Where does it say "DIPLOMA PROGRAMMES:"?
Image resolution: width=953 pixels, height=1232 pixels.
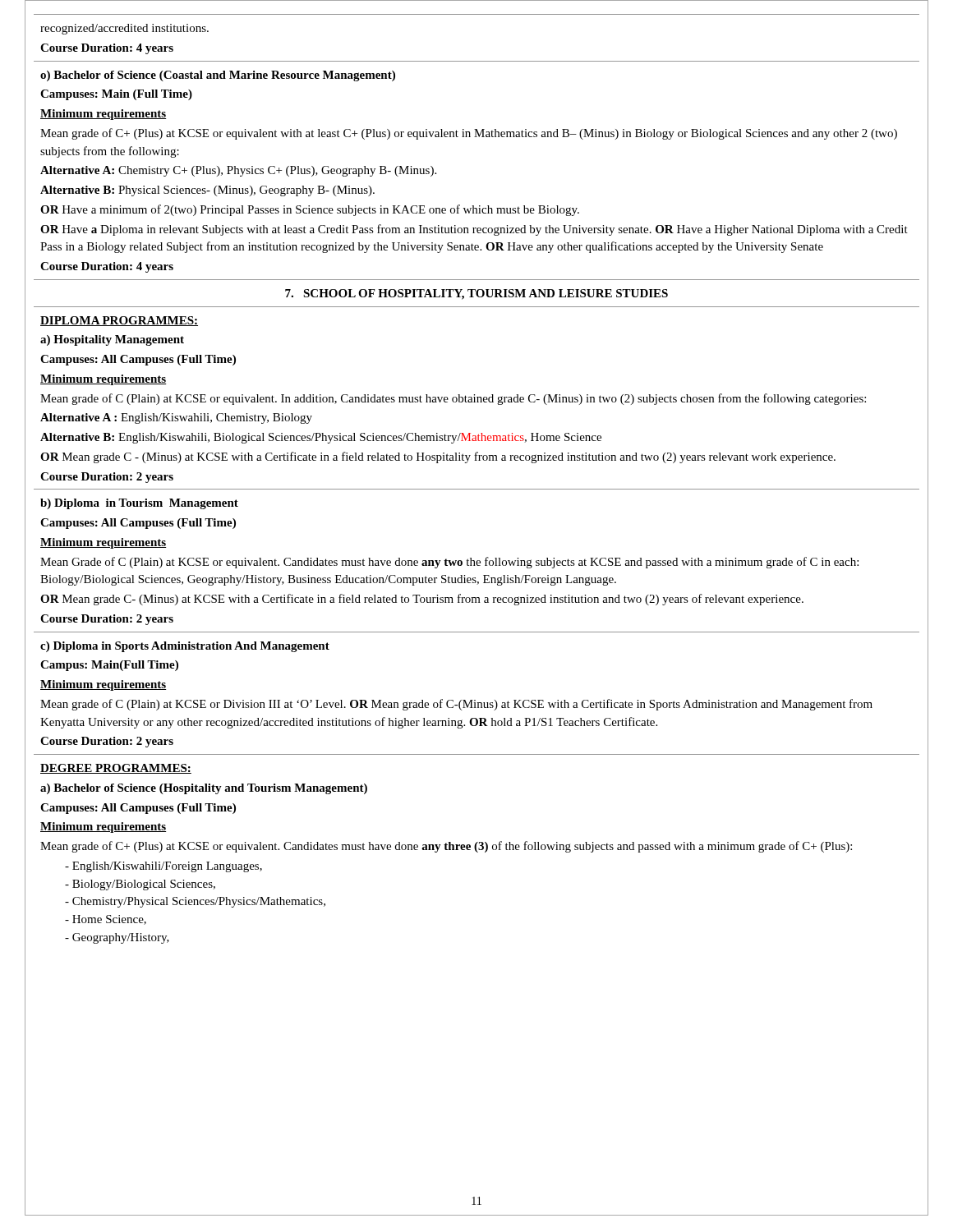click(x=119, y=321)
